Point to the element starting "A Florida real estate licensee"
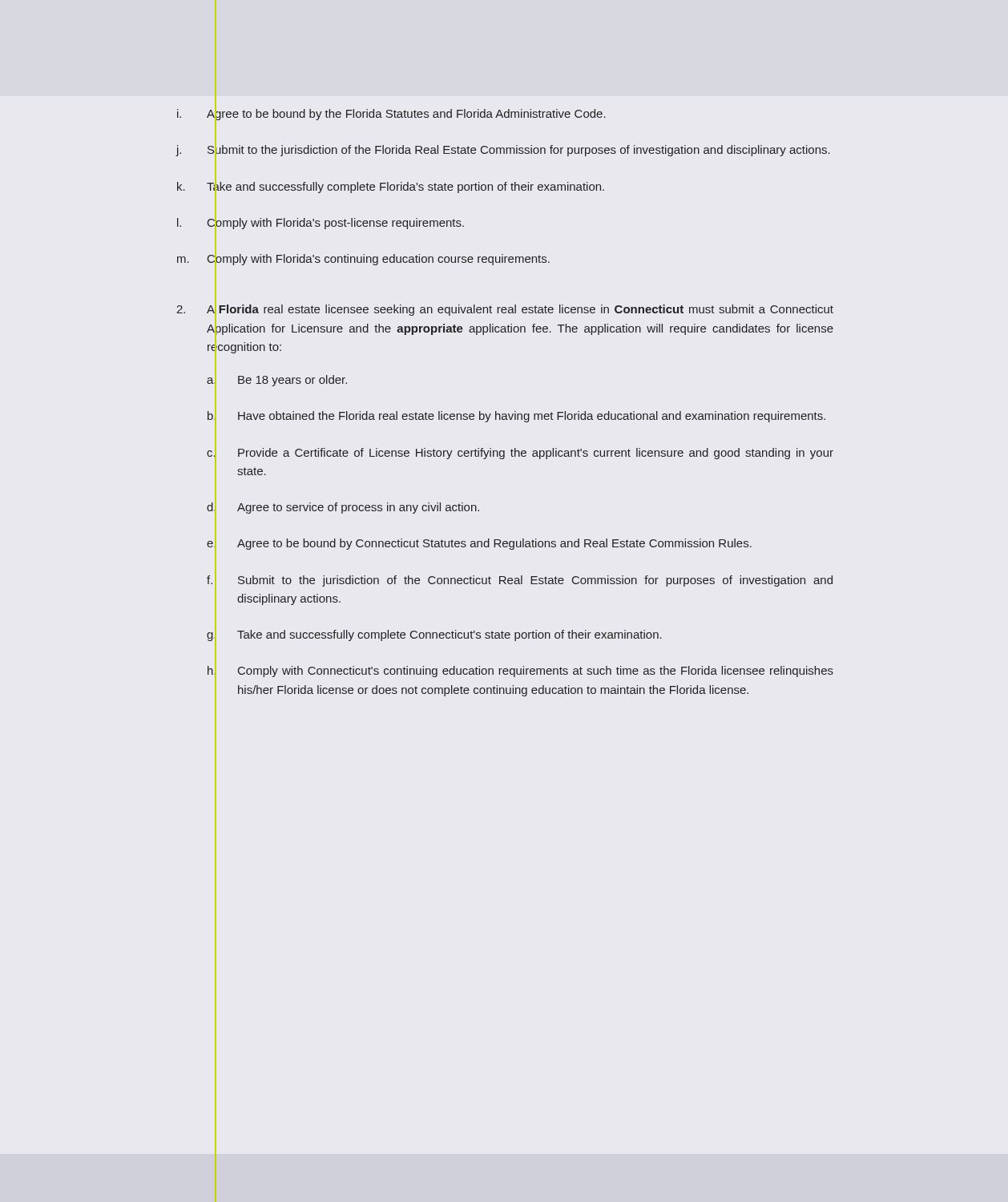1008x1202 pixels. click(505, 328)
